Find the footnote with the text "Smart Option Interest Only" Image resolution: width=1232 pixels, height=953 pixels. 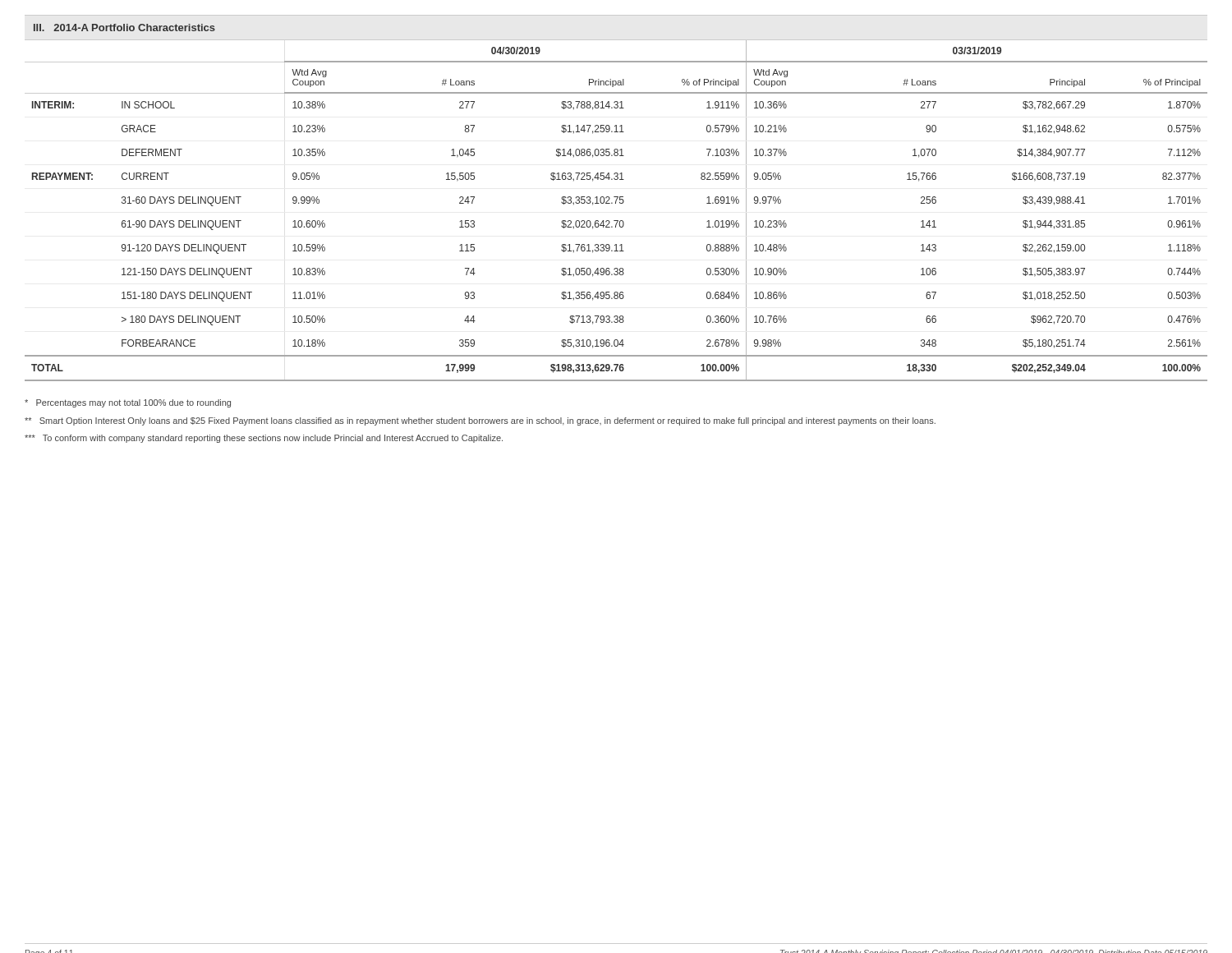480,420
